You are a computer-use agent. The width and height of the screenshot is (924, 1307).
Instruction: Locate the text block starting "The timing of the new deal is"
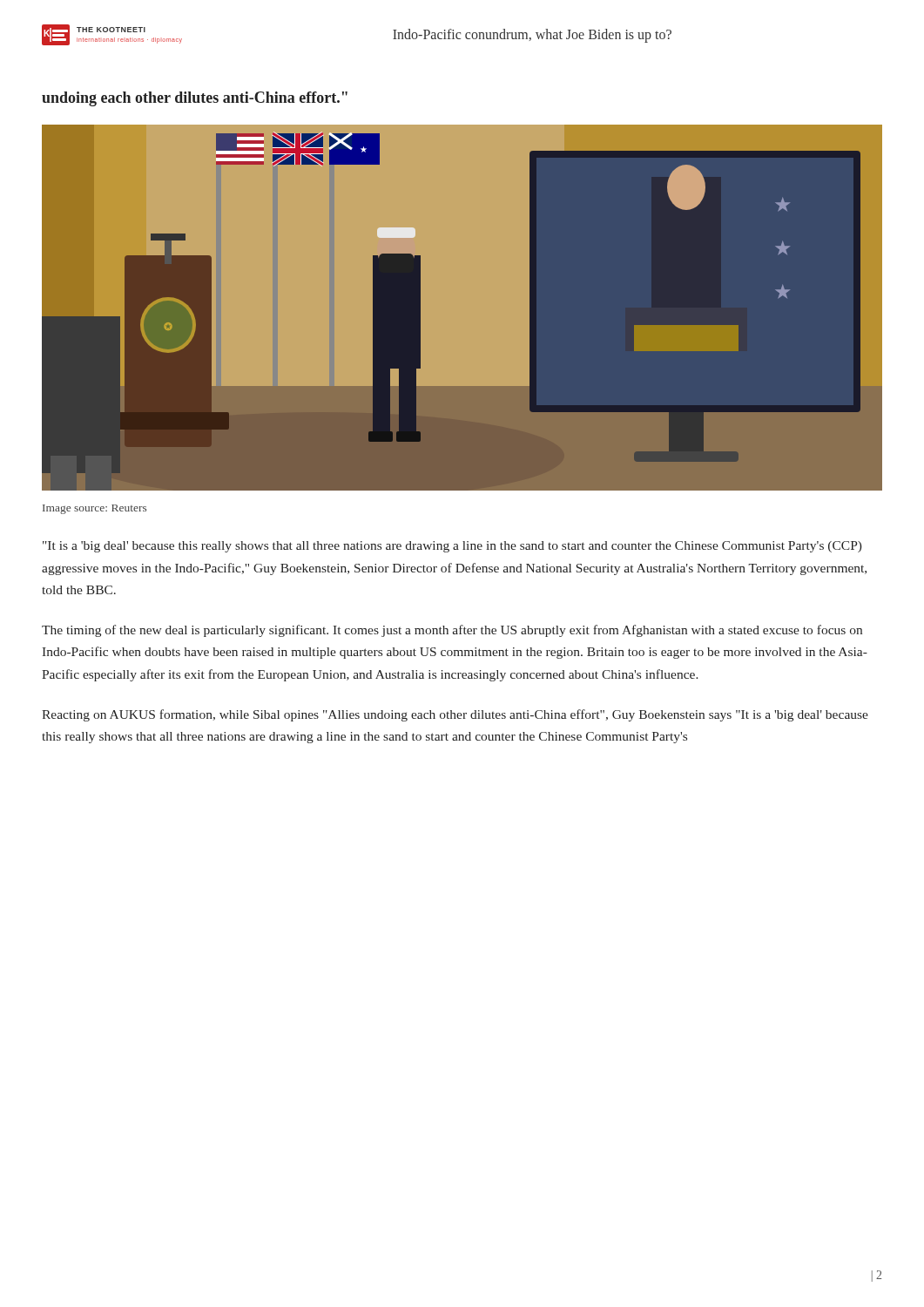point(455,652)
